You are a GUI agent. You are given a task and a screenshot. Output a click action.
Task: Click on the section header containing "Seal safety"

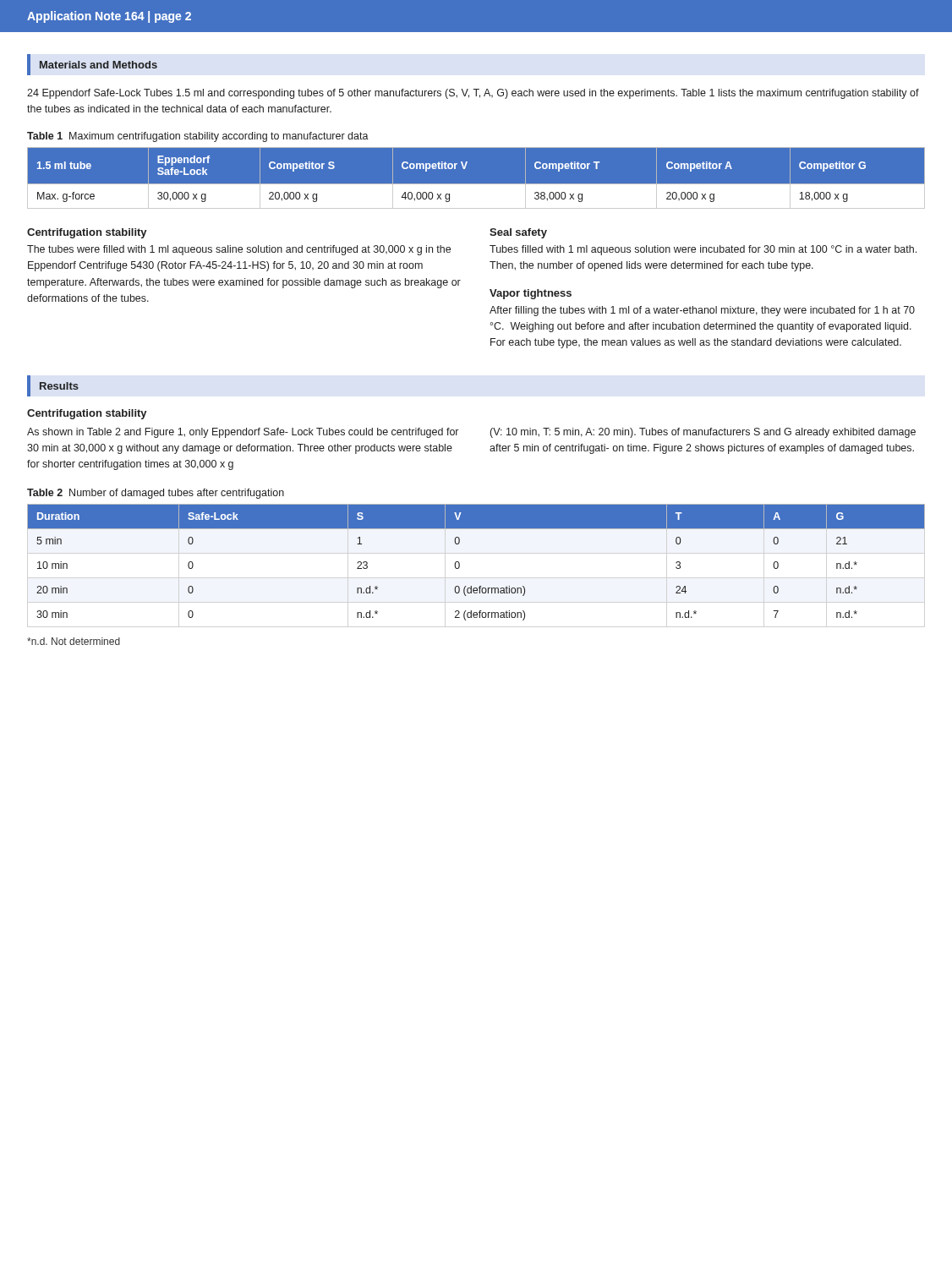518,232
